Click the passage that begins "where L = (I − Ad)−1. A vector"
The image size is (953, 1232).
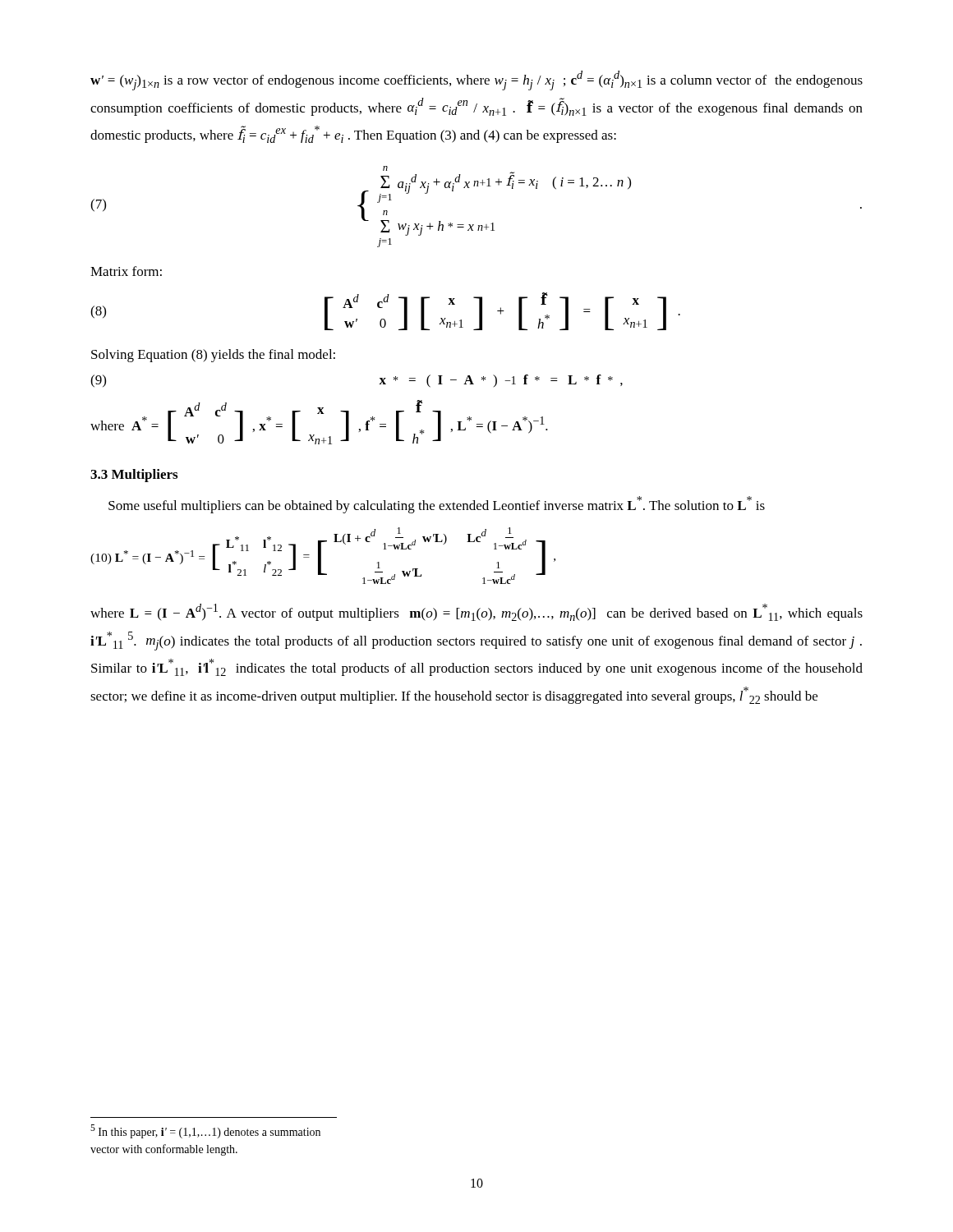pos(476,654)
